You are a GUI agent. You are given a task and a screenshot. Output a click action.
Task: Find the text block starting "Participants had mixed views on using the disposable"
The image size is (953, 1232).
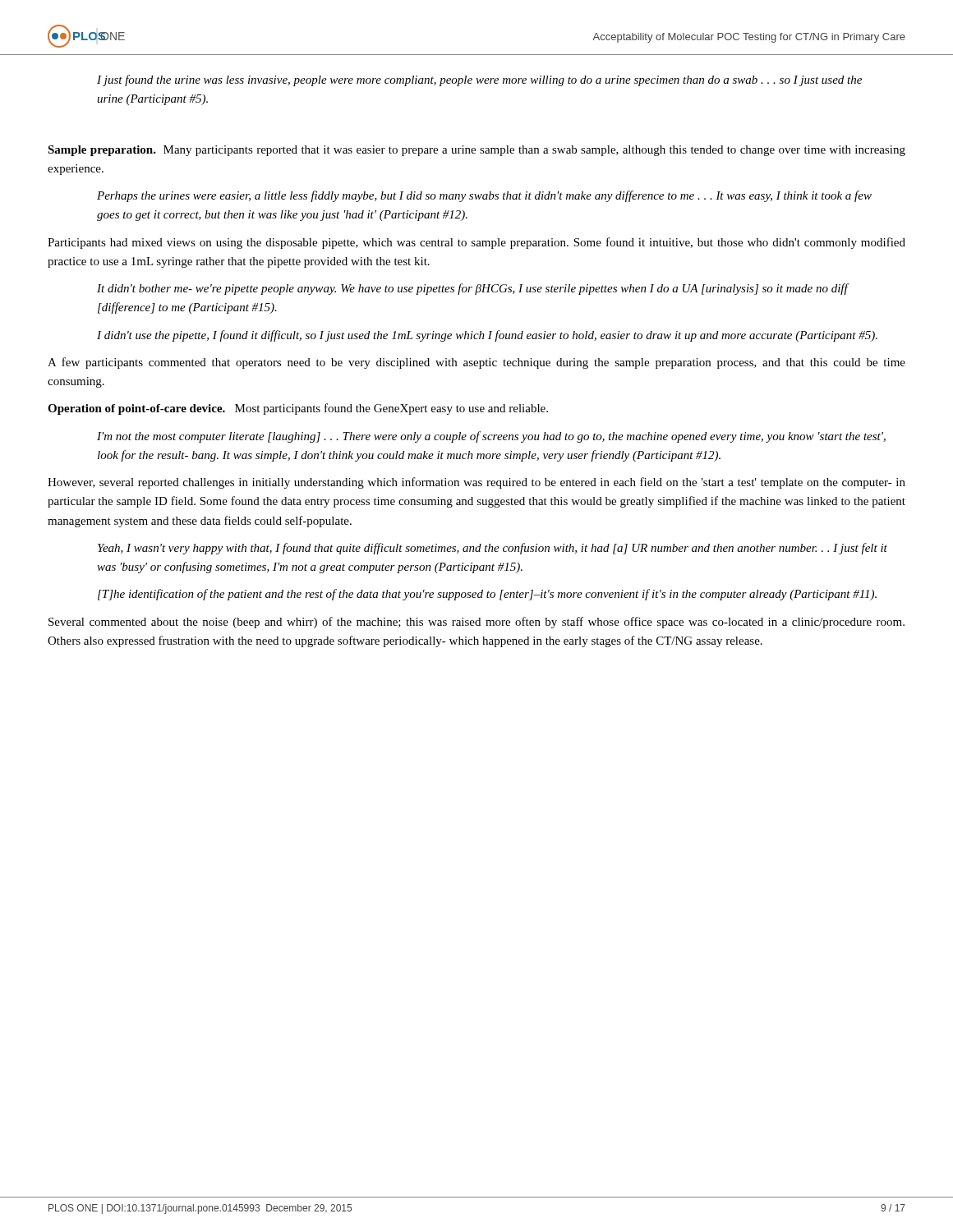point(476,251)
